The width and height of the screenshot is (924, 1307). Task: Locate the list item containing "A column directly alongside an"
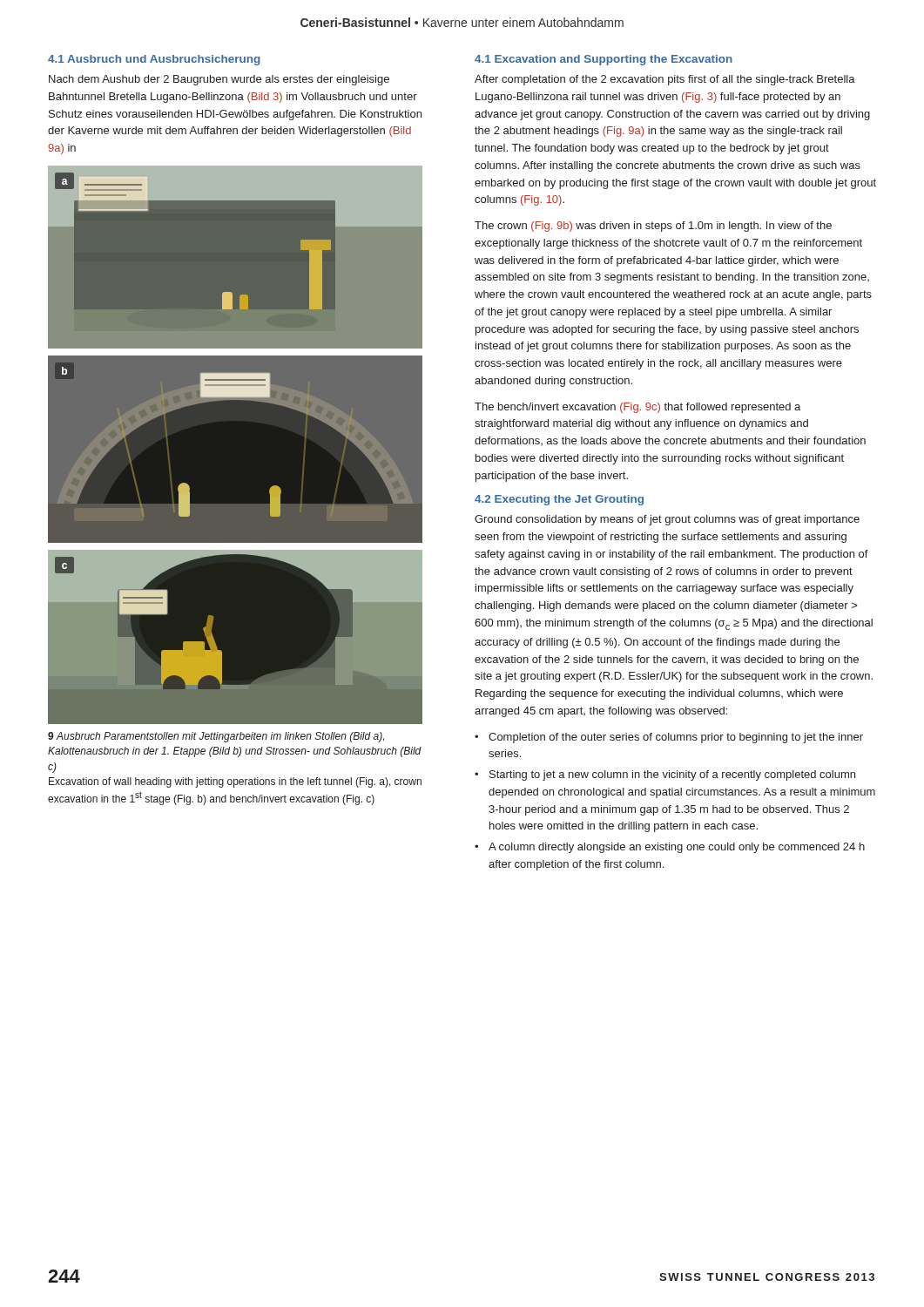click(677, 855)
